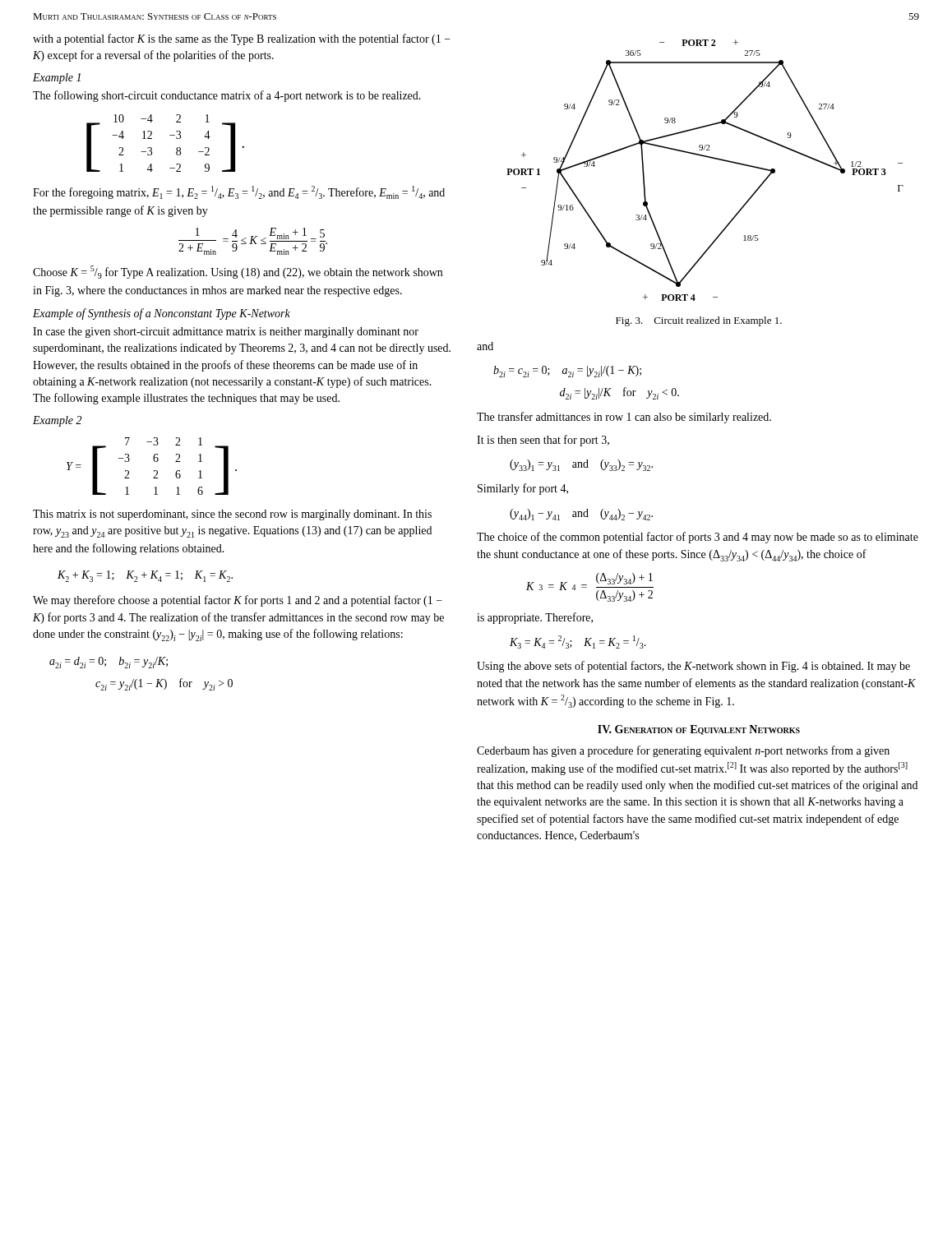Navigate to the element starting "In case the given"

tap(242, 365)
